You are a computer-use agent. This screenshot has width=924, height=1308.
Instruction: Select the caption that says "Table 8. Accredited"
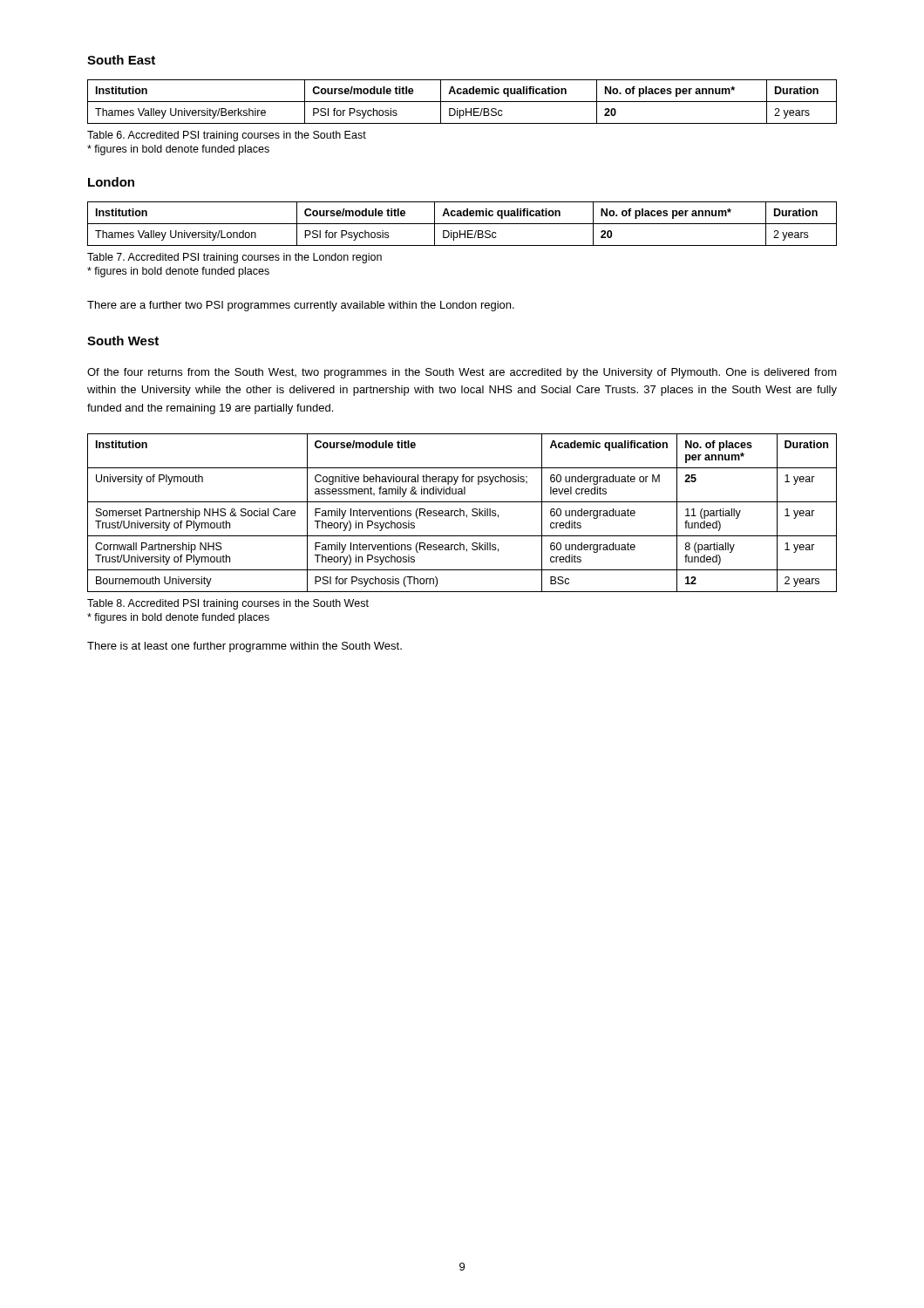click(228, 603)
